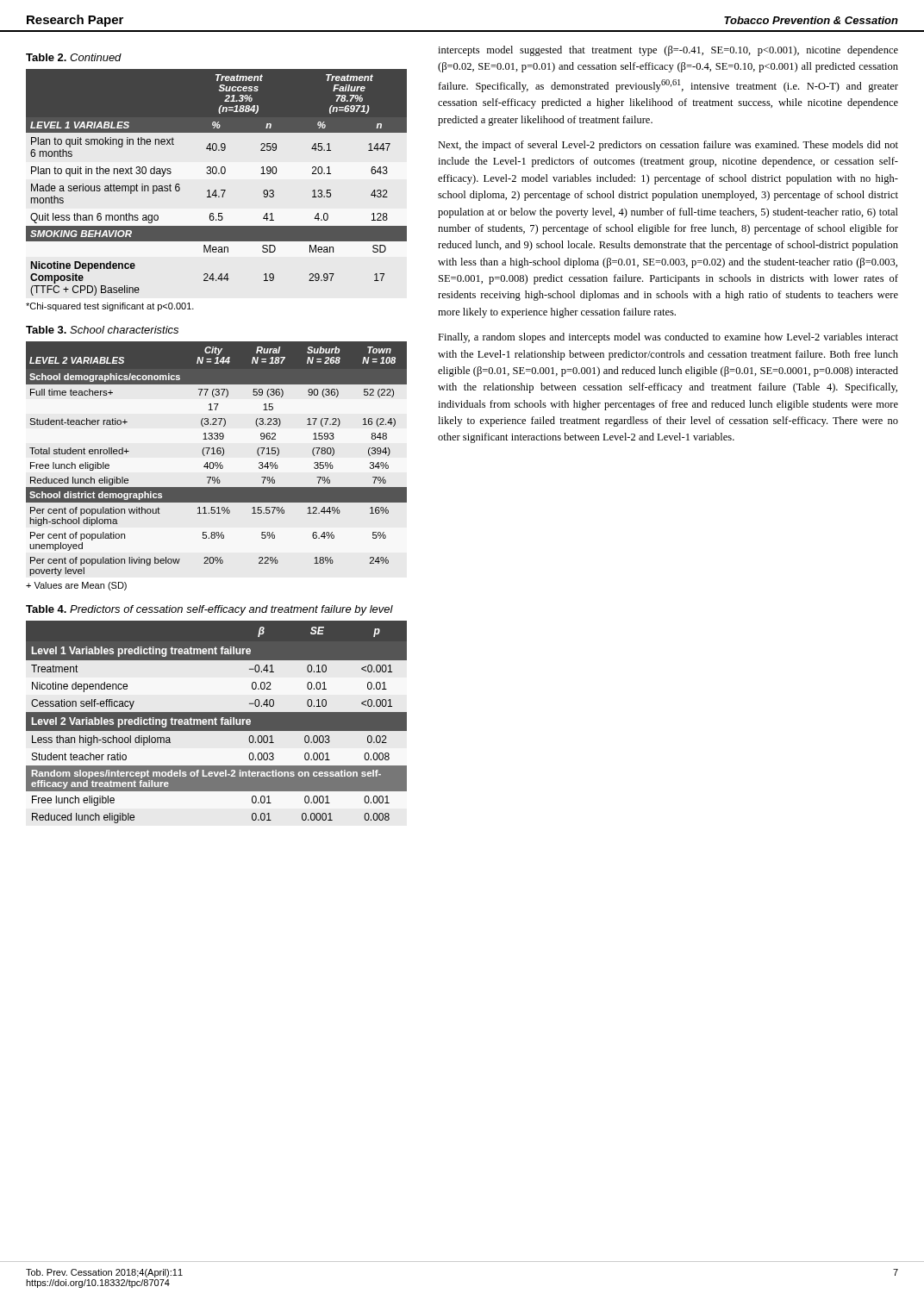Locate the caption that opens with "Table 4. Predictors of"

(x=209, y=609)
